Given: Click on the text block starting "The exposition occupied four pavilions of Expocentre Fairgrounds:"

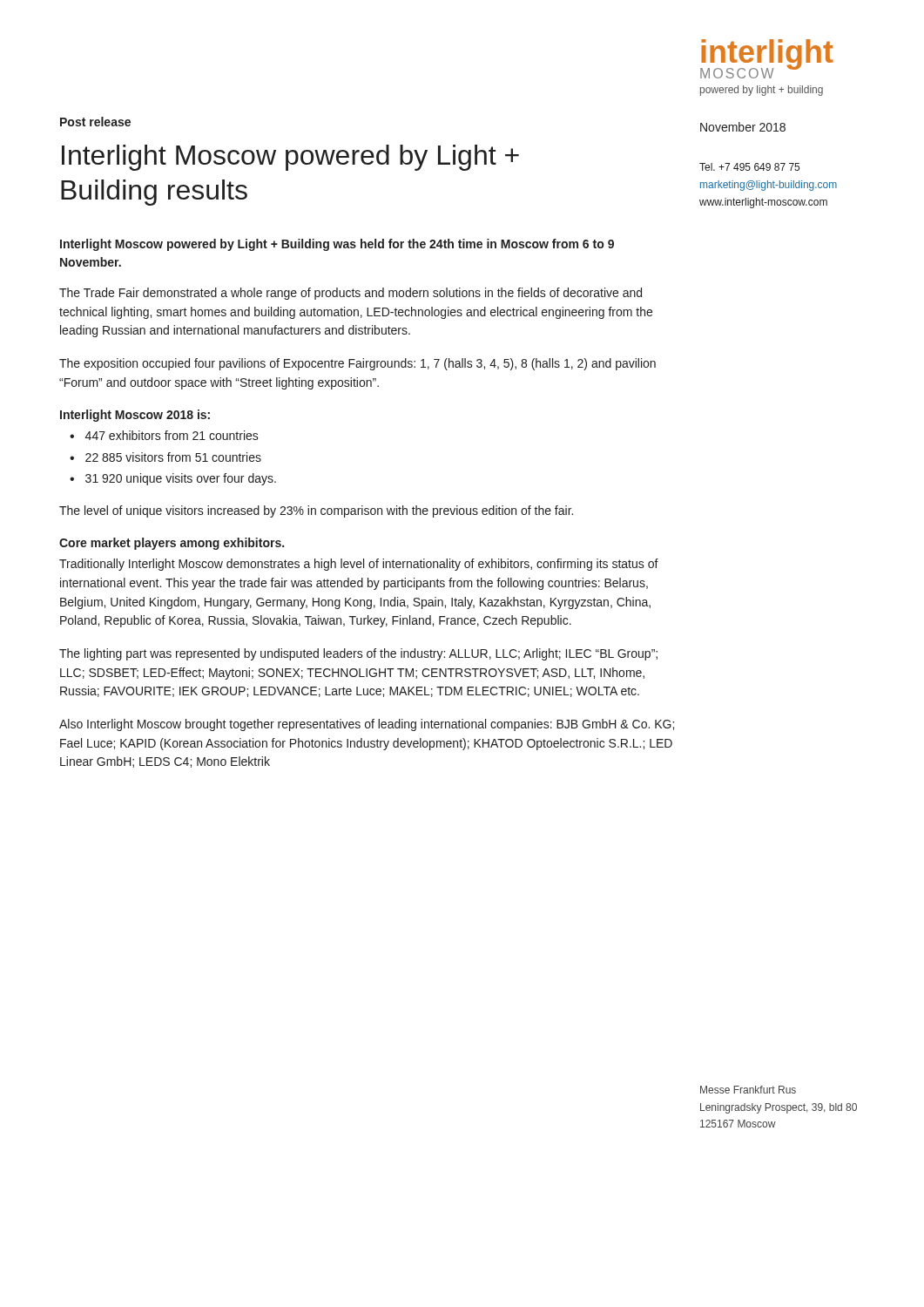Looking at the screenshot, I should pyautogui.click(x=358, y=373).
